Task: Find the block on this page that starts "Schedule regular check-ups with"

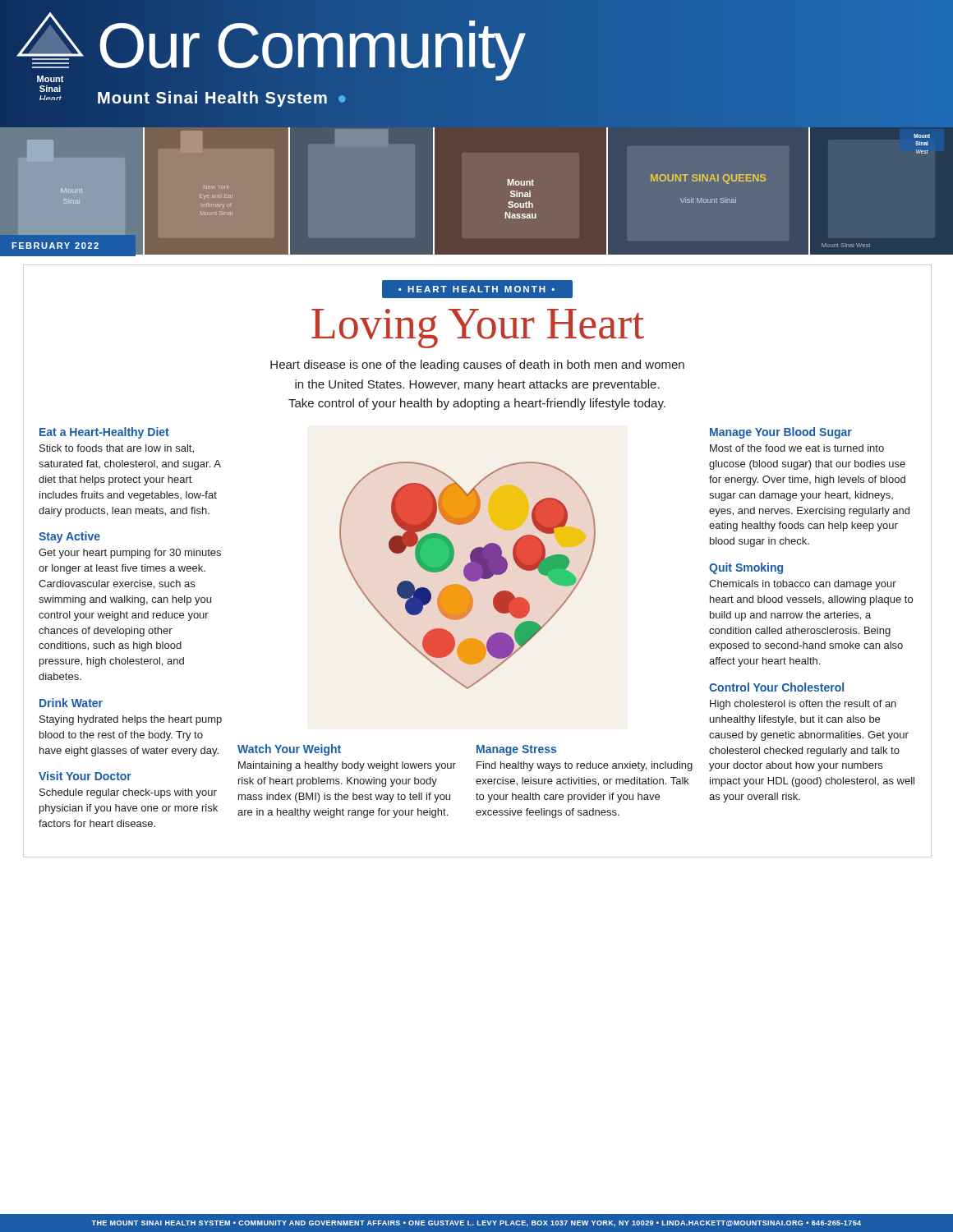Action: coord(128,808)
